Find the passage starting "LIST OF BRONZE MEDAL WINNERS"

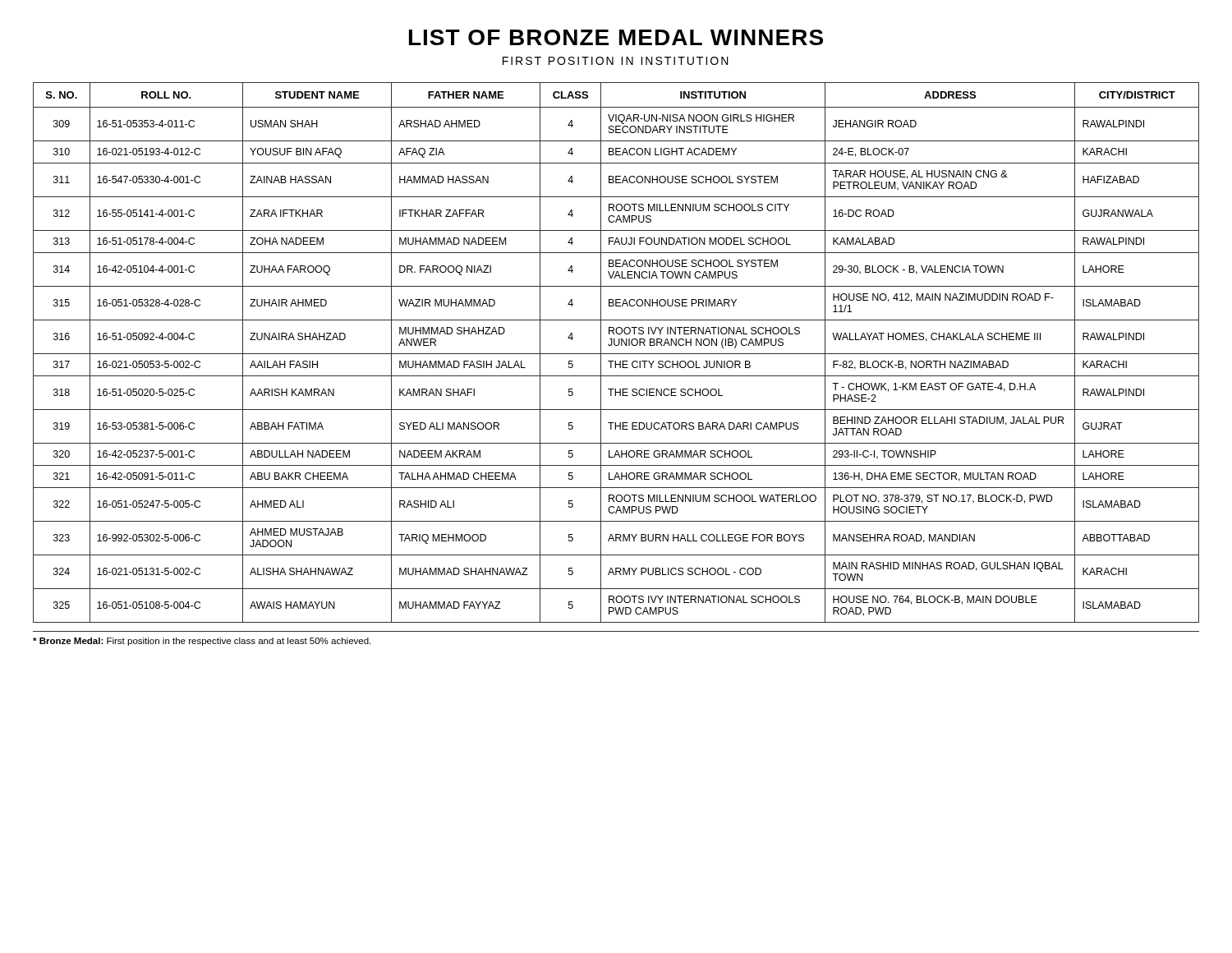click(x=616, y=46)
